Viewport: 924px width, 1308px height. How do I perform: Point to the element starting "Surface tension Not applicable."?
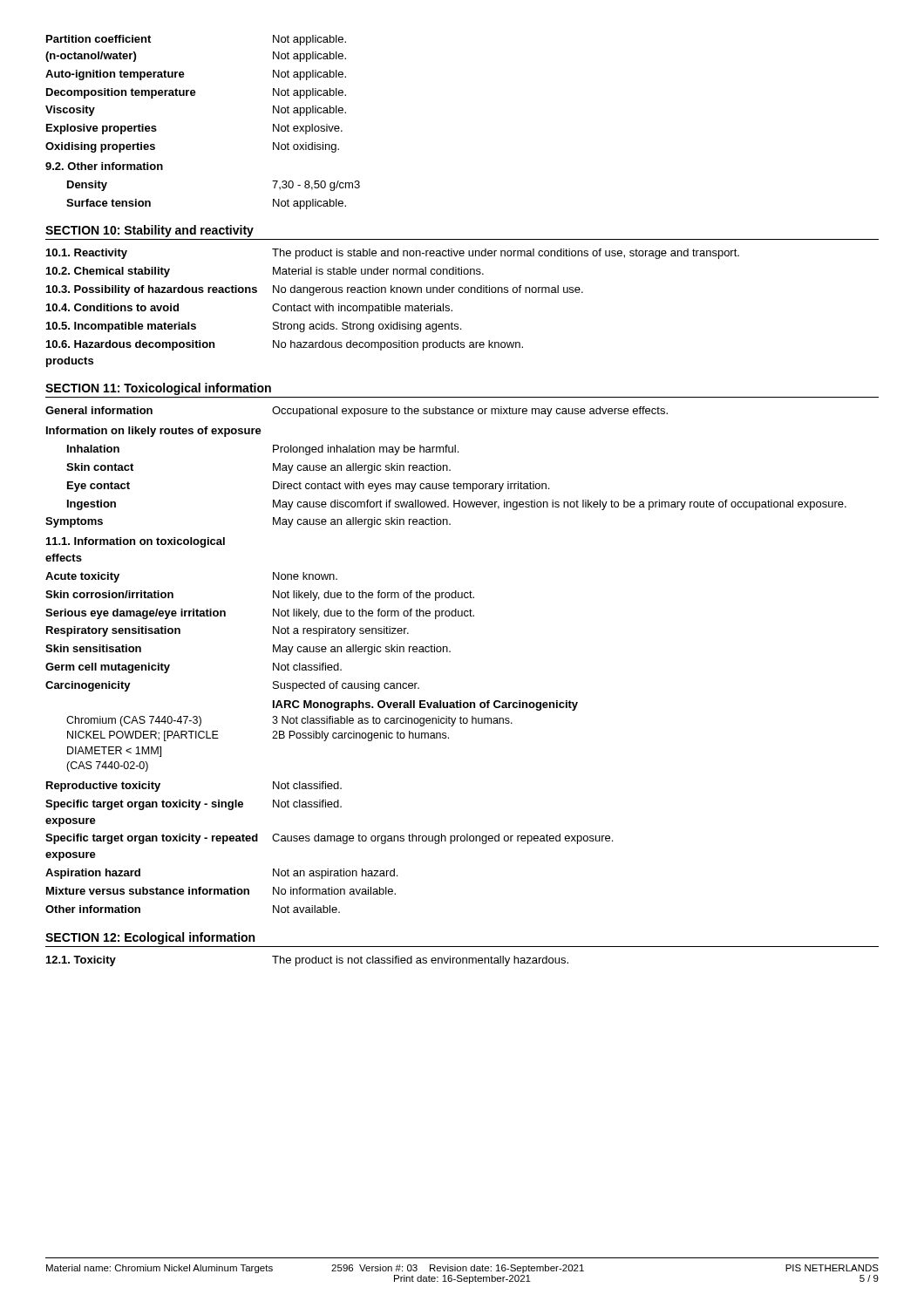pos(105,204)
